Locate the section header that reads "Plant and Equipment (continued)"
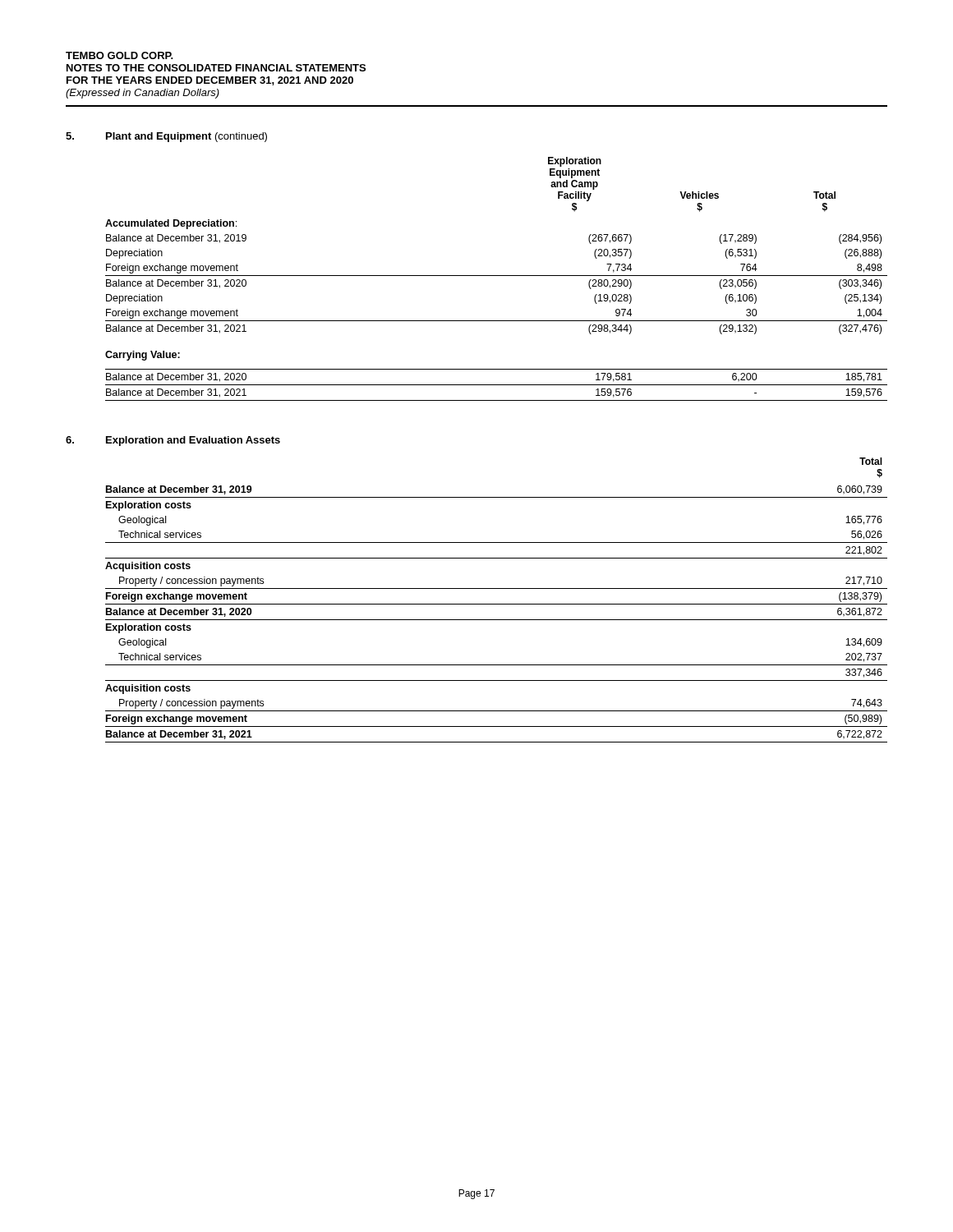953x1232 pixels. [186, 136]
